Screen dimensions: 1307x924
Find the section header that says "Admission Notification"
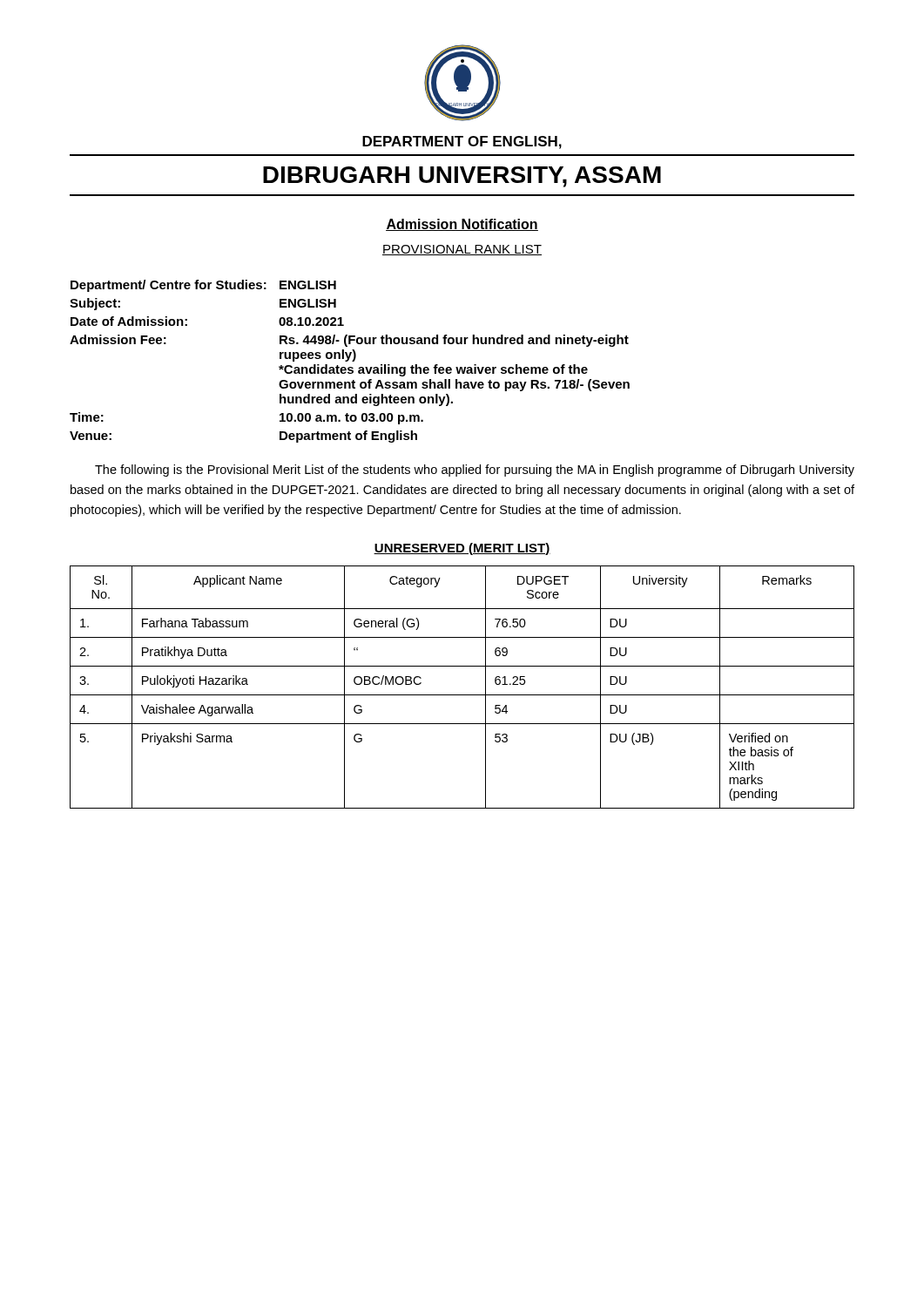click(462, 224)
